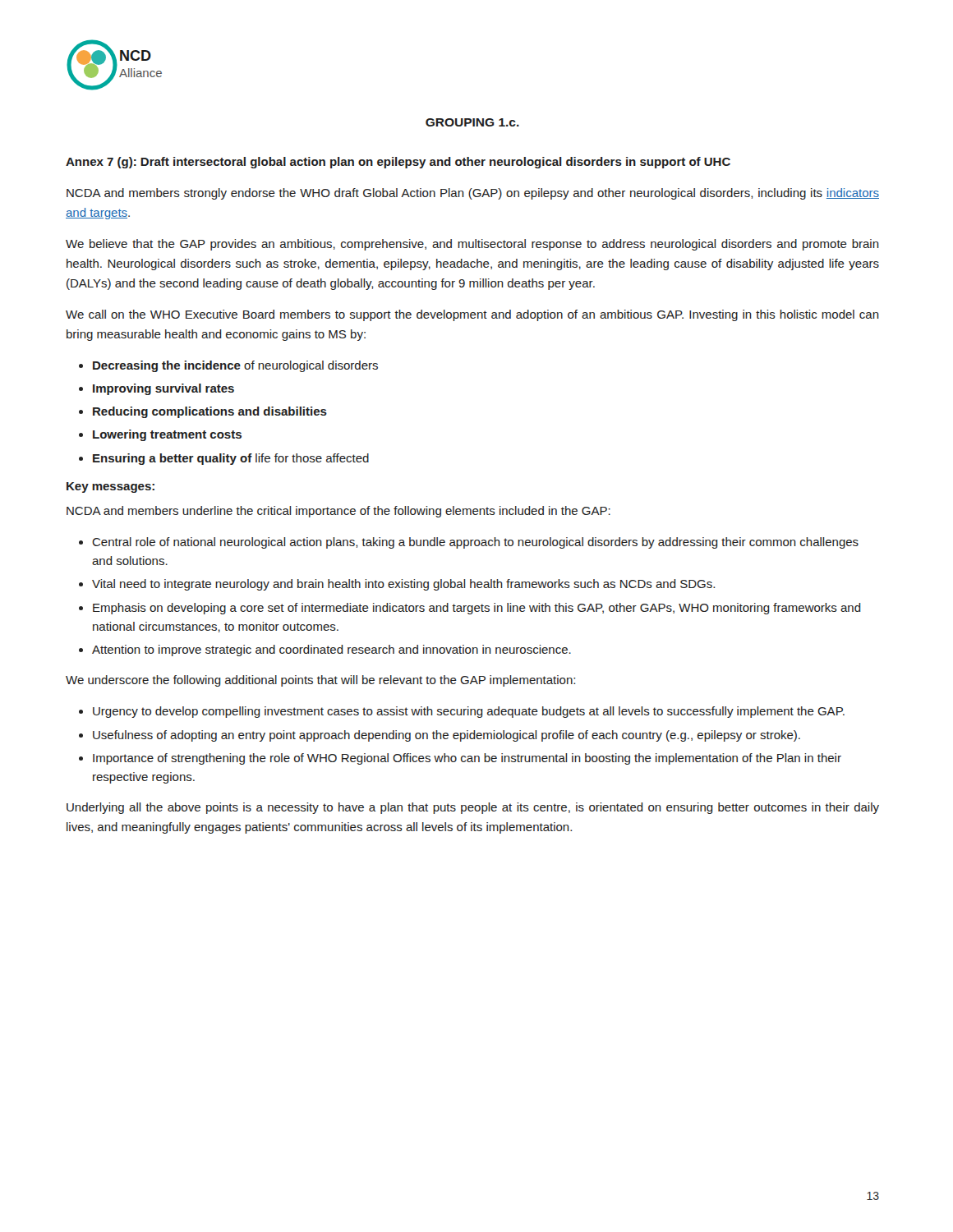Locate the block of text that opens with "We call on the WHO Executive Board"
The image size is (953, 1232).
[x=472, y=324]
